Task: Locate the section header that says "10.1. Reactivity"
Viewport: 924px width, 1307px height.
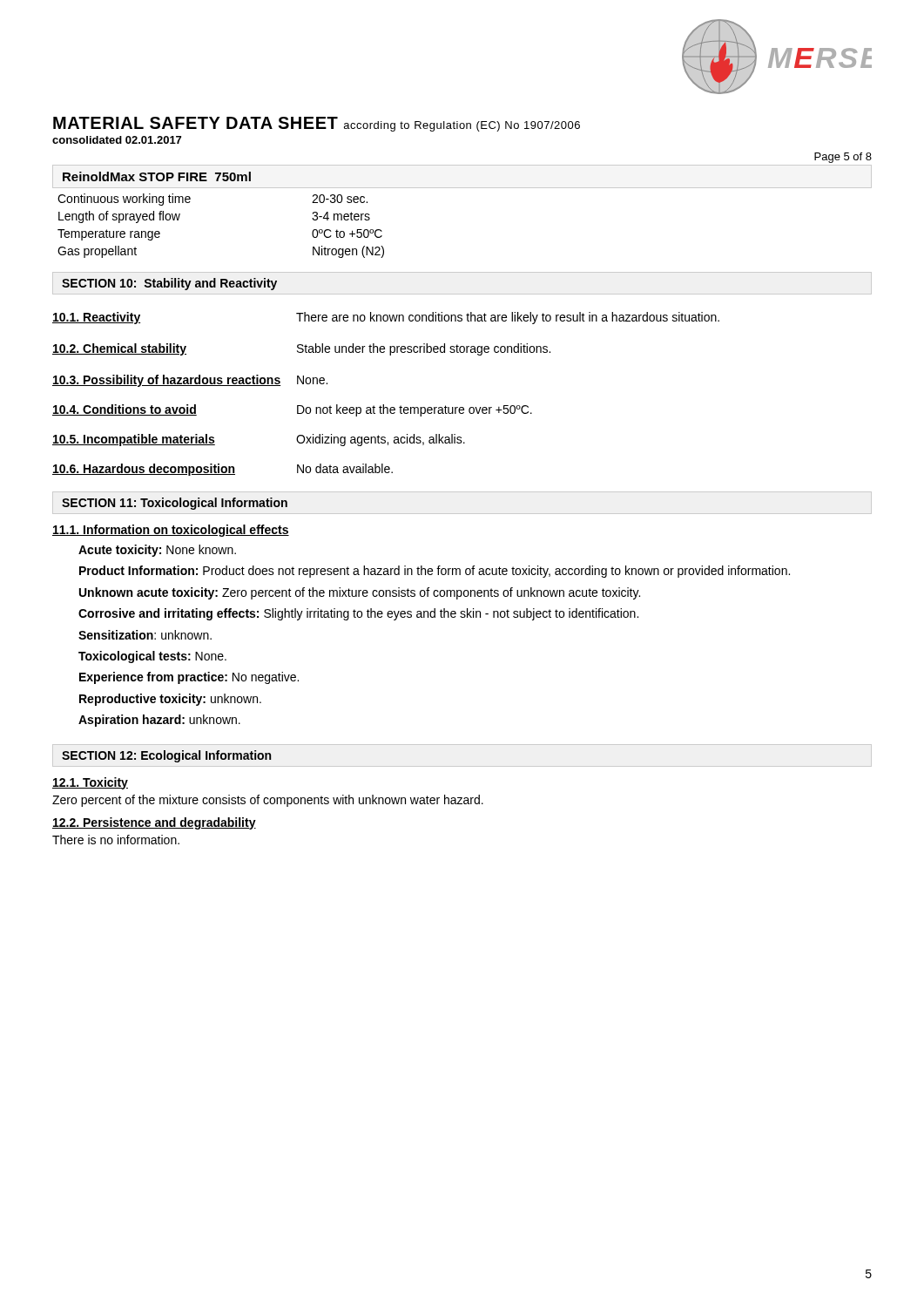Action: pyautogui.click(x=96, y=317)
